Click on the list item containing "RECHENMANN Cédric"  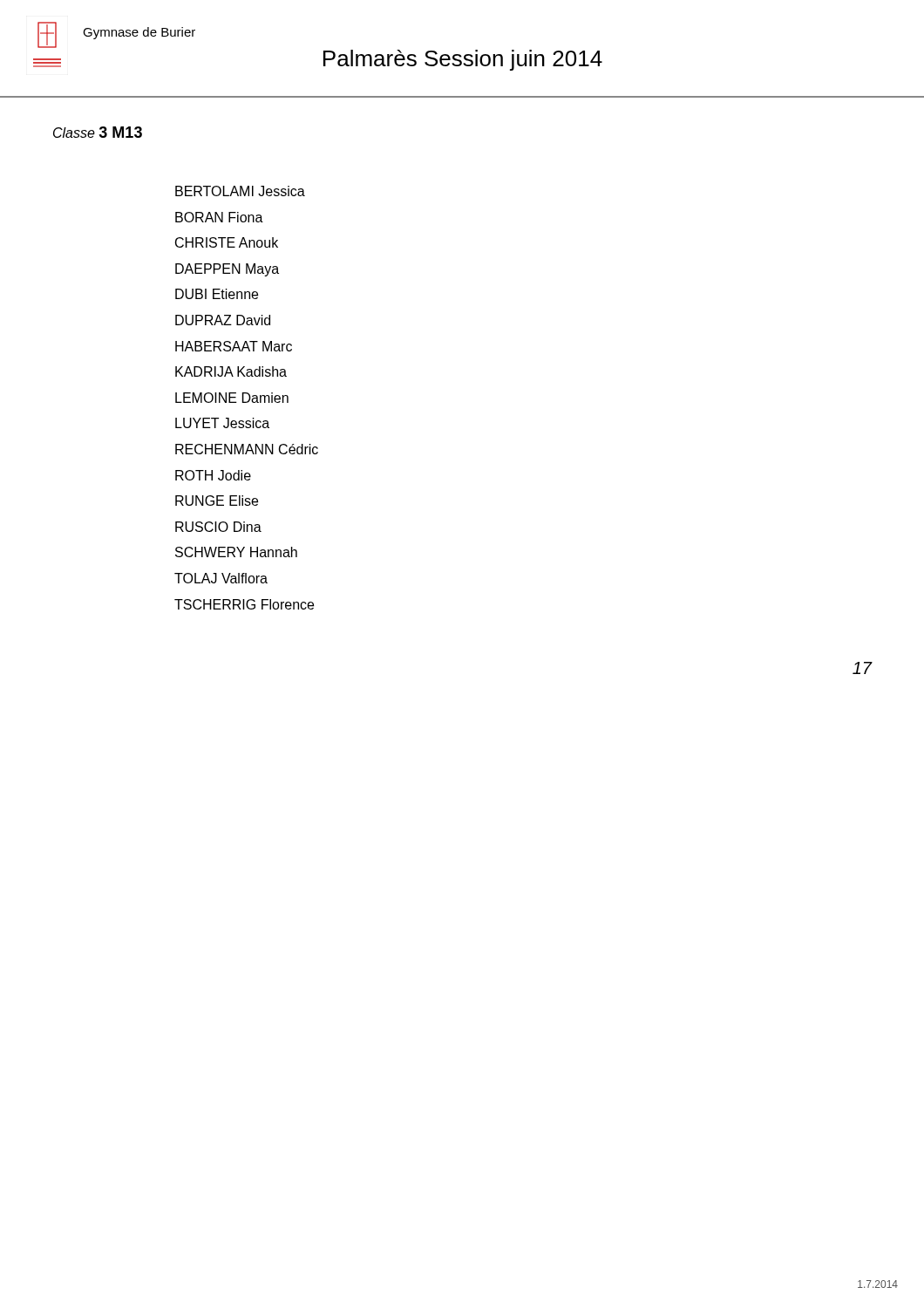click(x=246, y=449)
